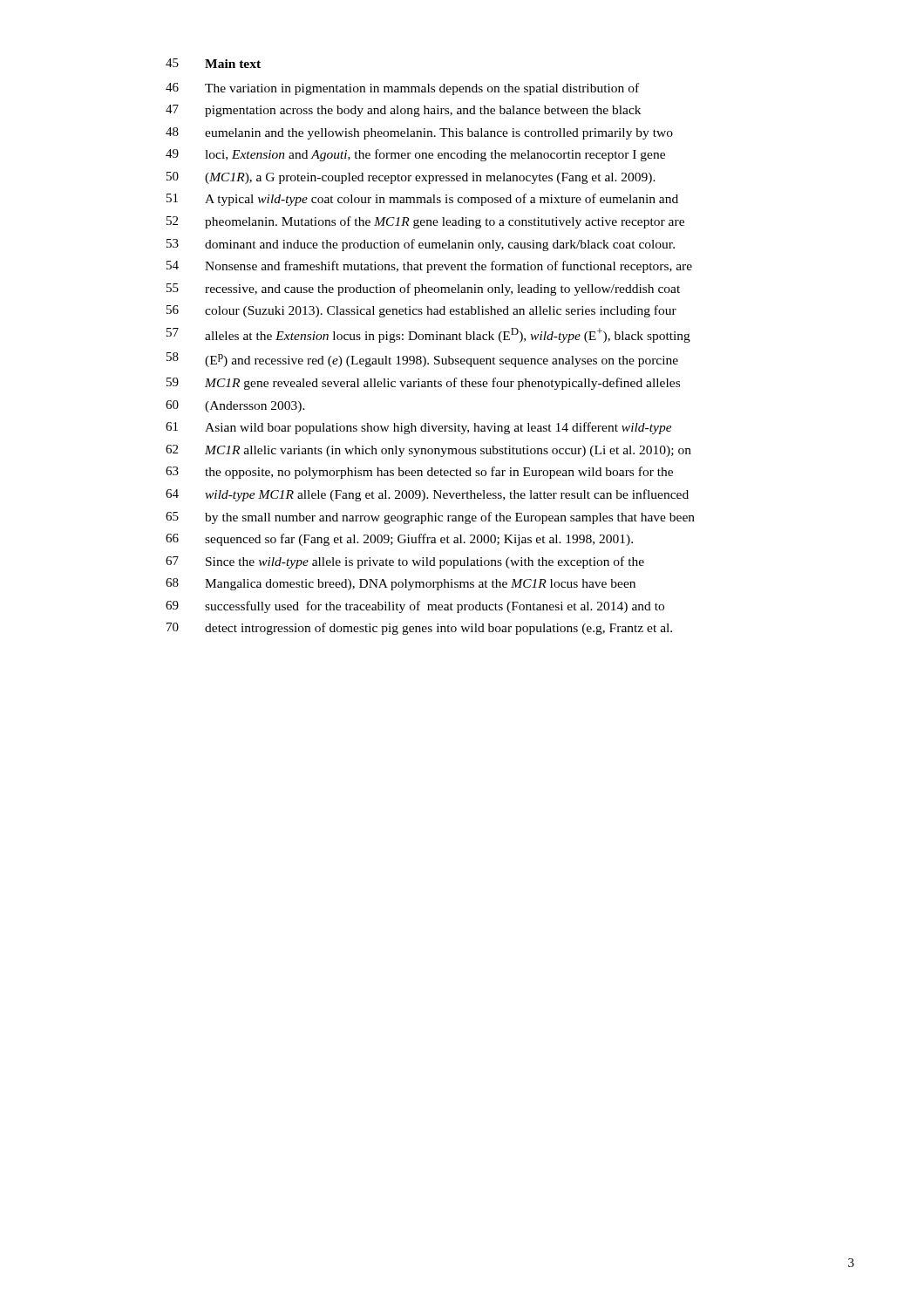Find the text block containing "48 eumelanin and"
Image resolution: width=924 pixels, height=1308 pixels.
tap(492, 132)
